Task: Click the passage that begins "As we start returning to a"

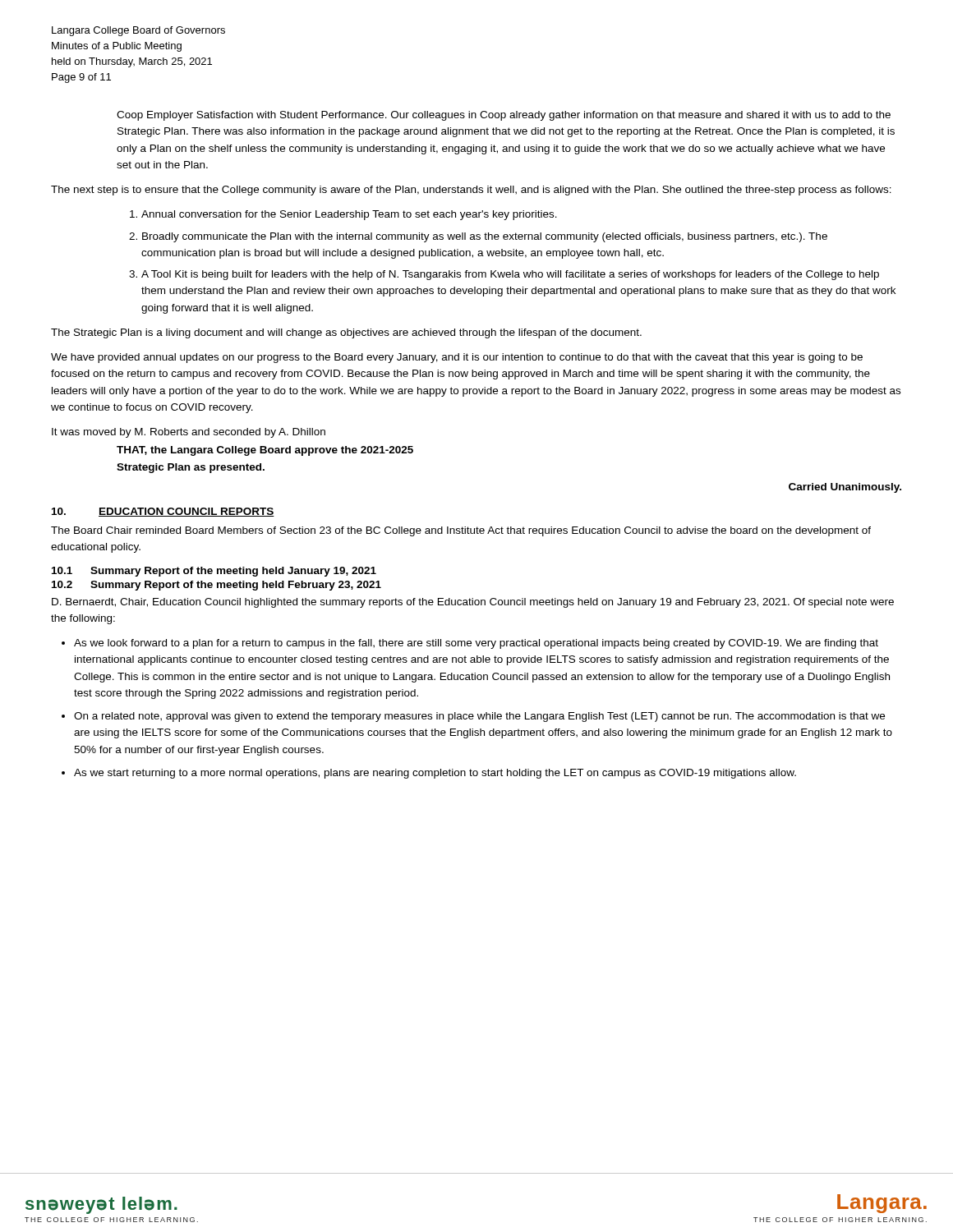Action: click(435, 772)
